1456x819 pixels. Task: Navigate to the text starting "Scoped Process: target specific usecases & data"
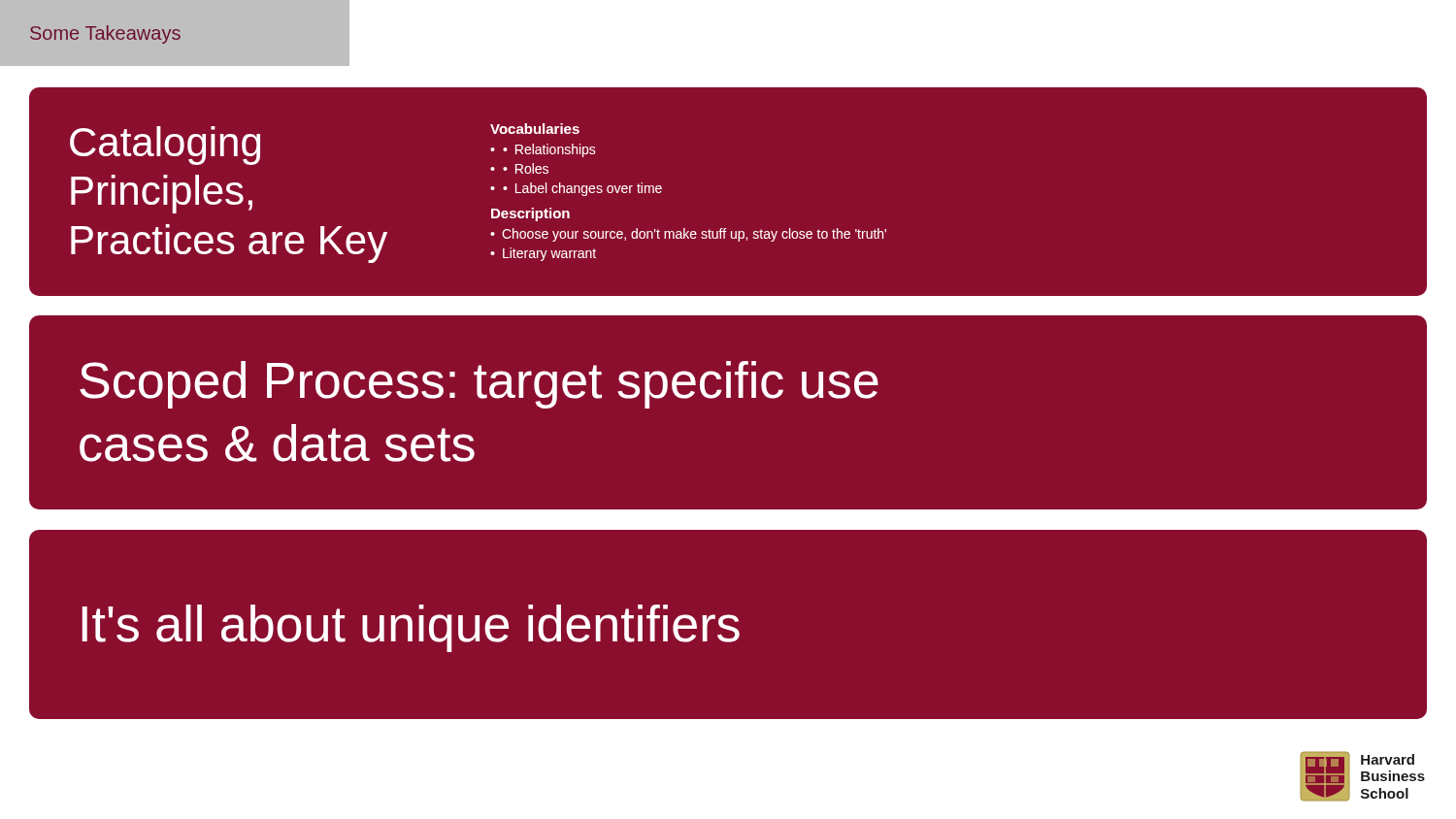(479, 412)
